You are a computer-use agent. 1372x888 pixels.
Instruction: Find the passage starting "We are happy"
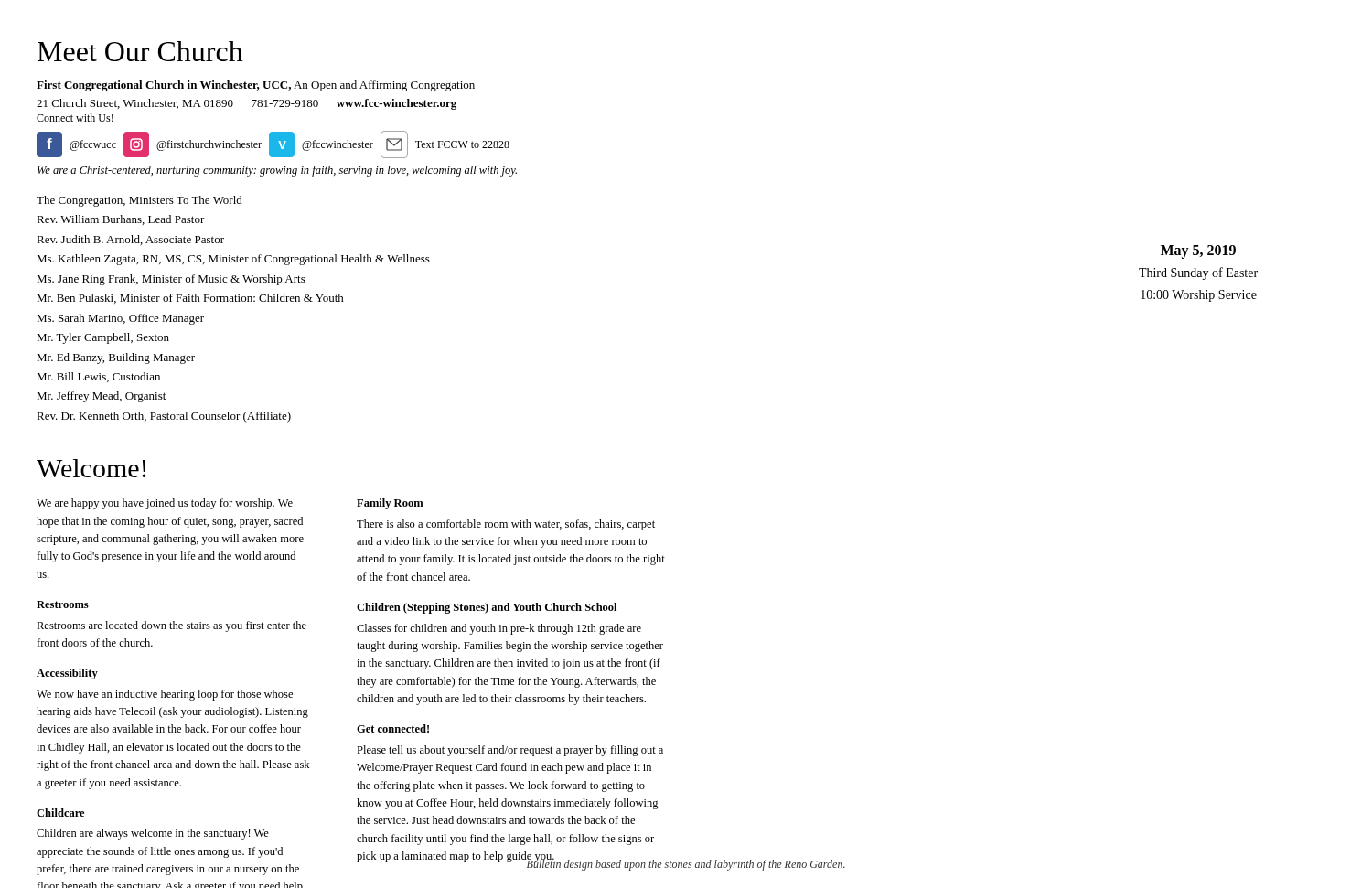point(170,539)
